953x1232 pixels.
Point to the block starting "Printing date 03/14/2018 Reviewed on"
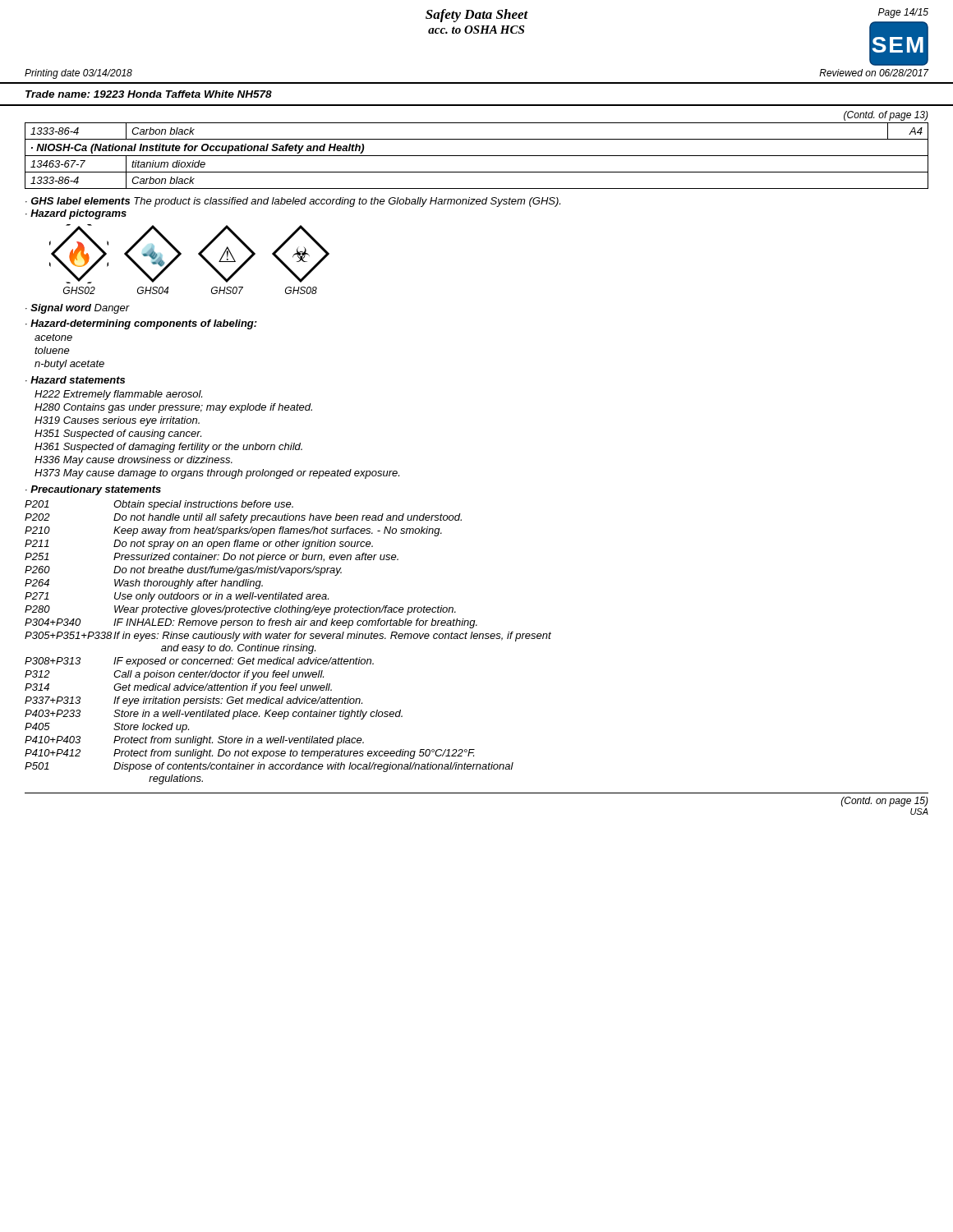[x=476, y=73]
